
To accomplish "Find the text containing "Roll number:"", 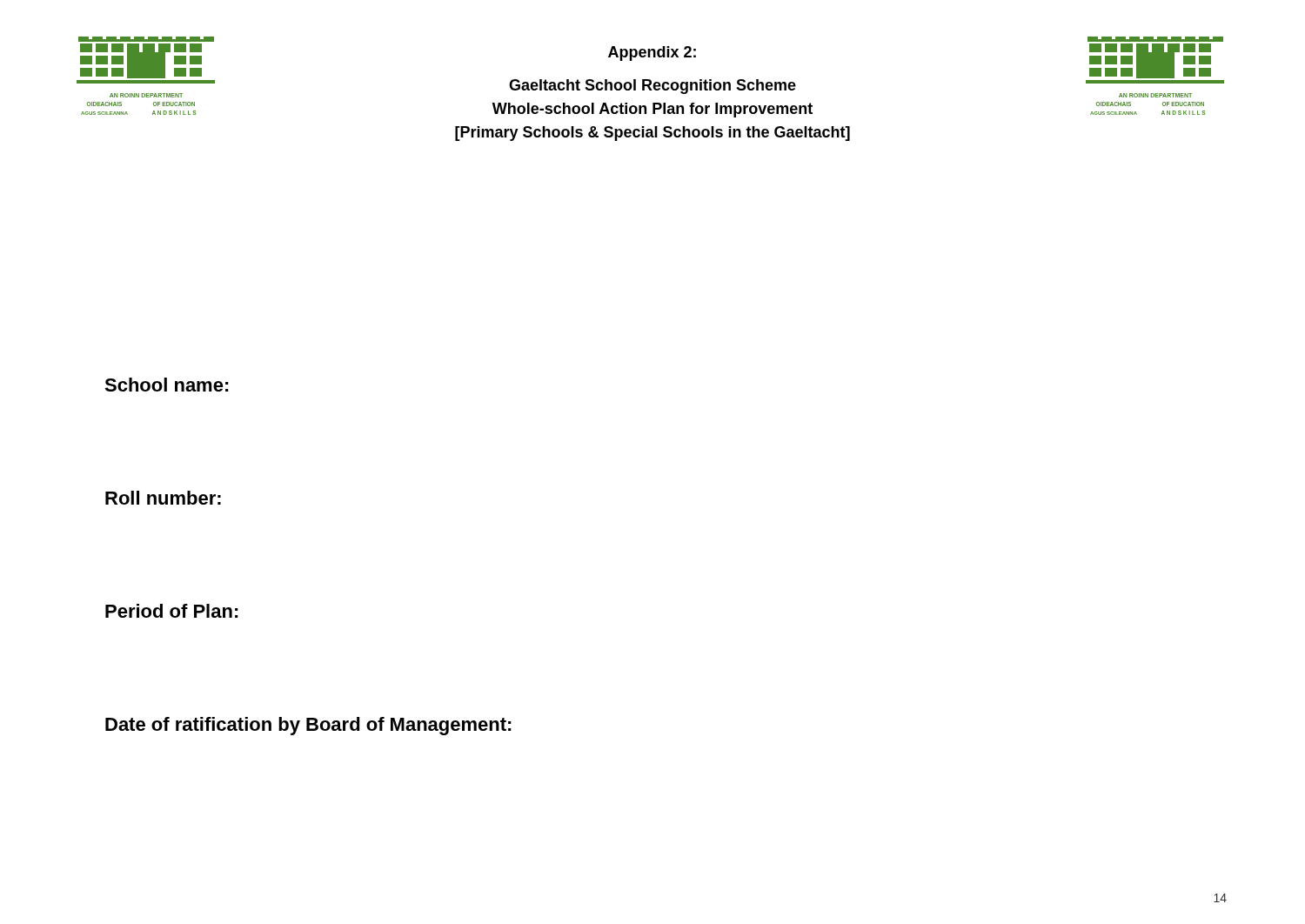I will click(x=163, y=498).
